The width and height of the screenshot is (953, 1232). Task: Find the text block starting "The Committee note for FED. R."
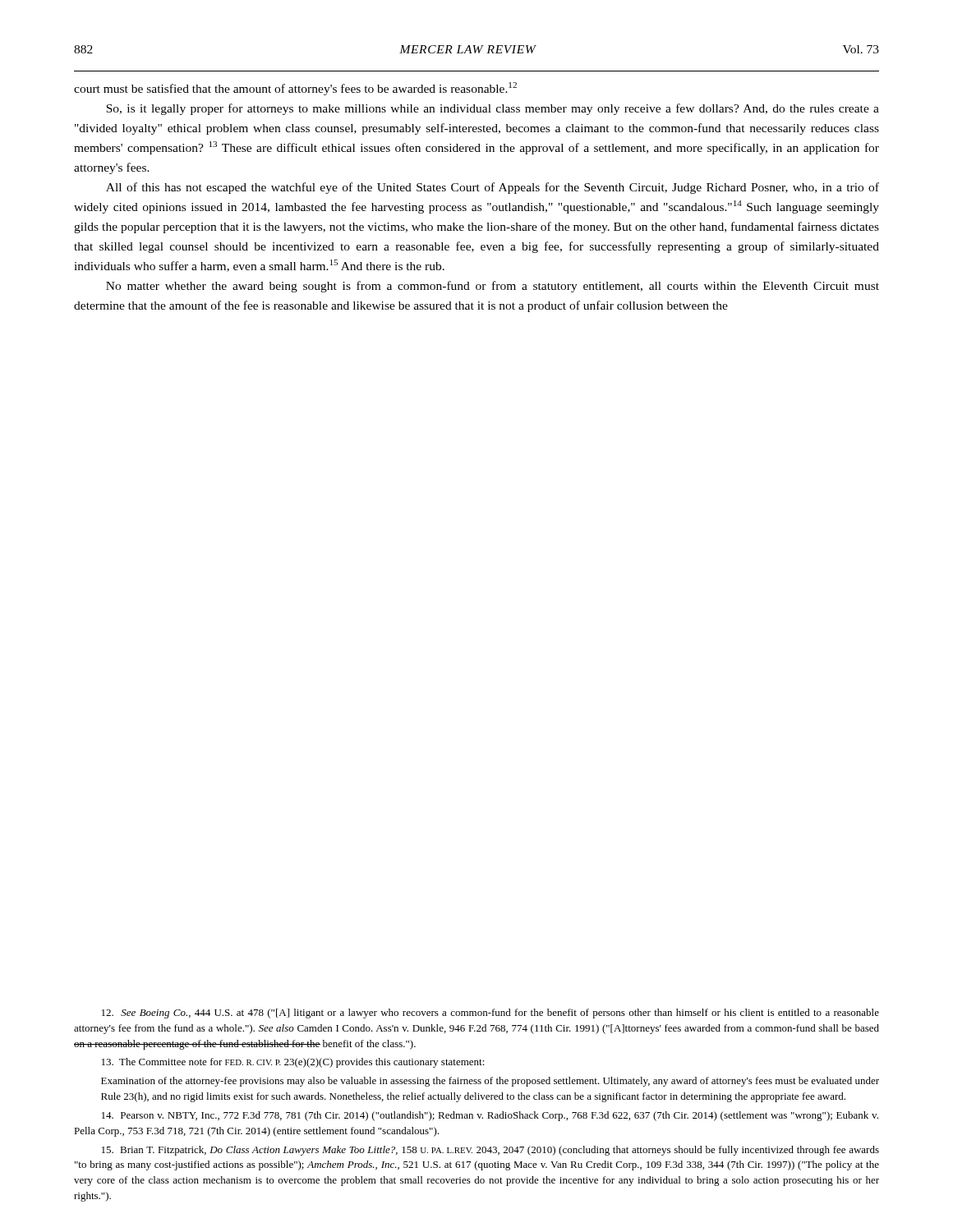[x=476, y=1080]
